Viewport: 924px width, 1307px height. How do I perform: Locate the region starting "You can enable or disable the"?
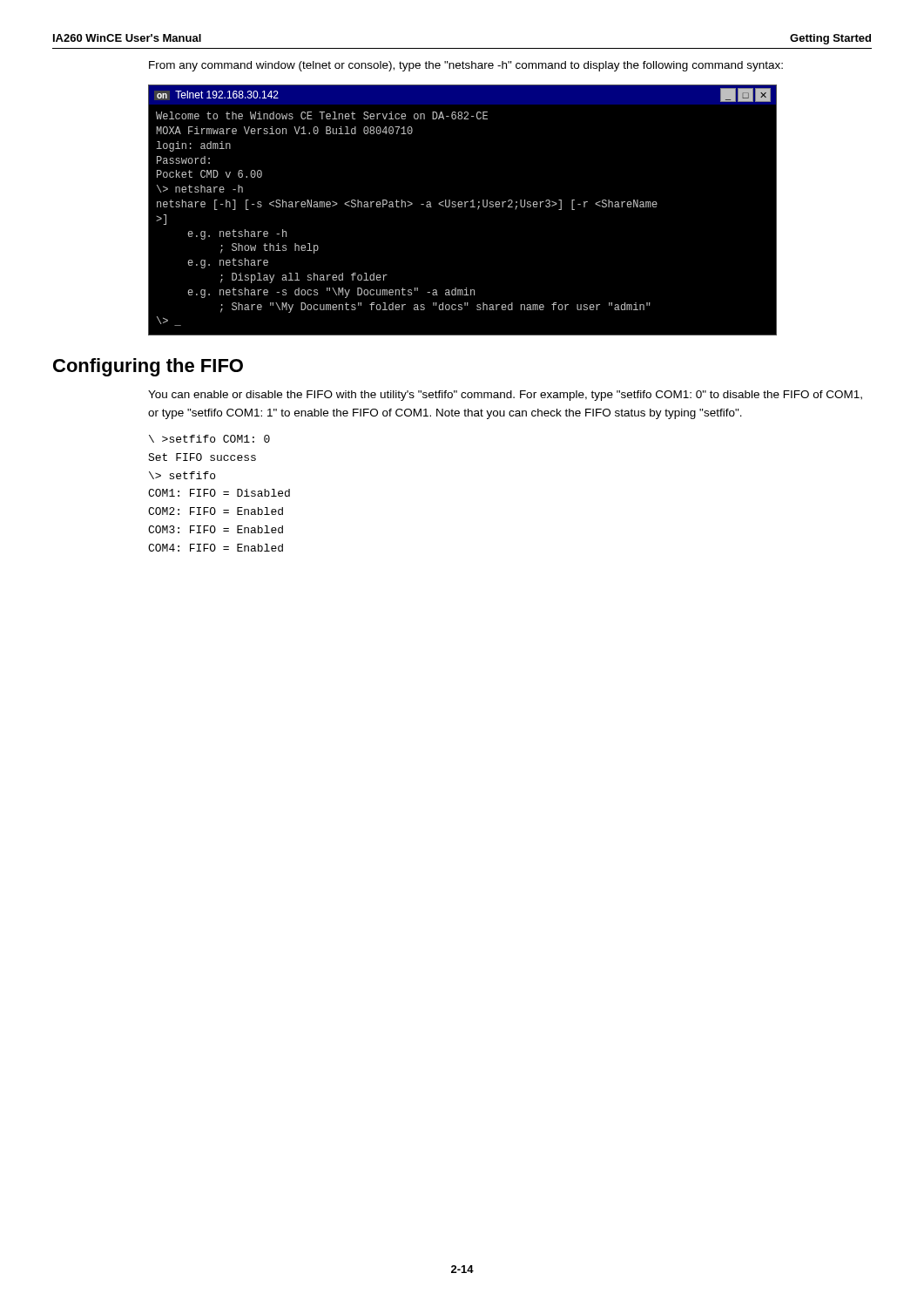(x=506, y=404)
